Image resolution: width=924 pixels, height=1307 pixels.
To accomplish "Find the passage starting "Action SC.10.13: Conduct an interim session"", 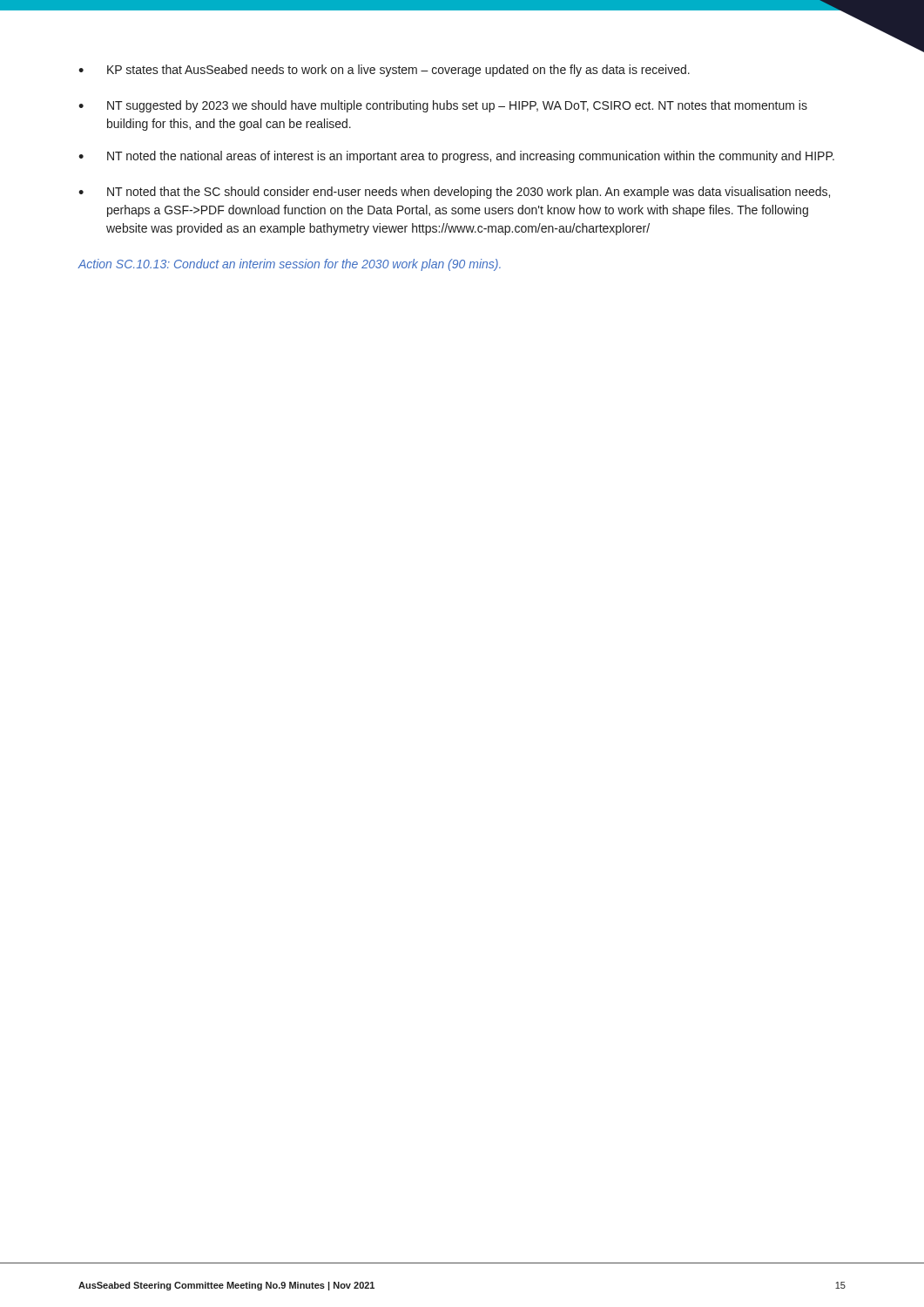I will click(x=290, y=264).
